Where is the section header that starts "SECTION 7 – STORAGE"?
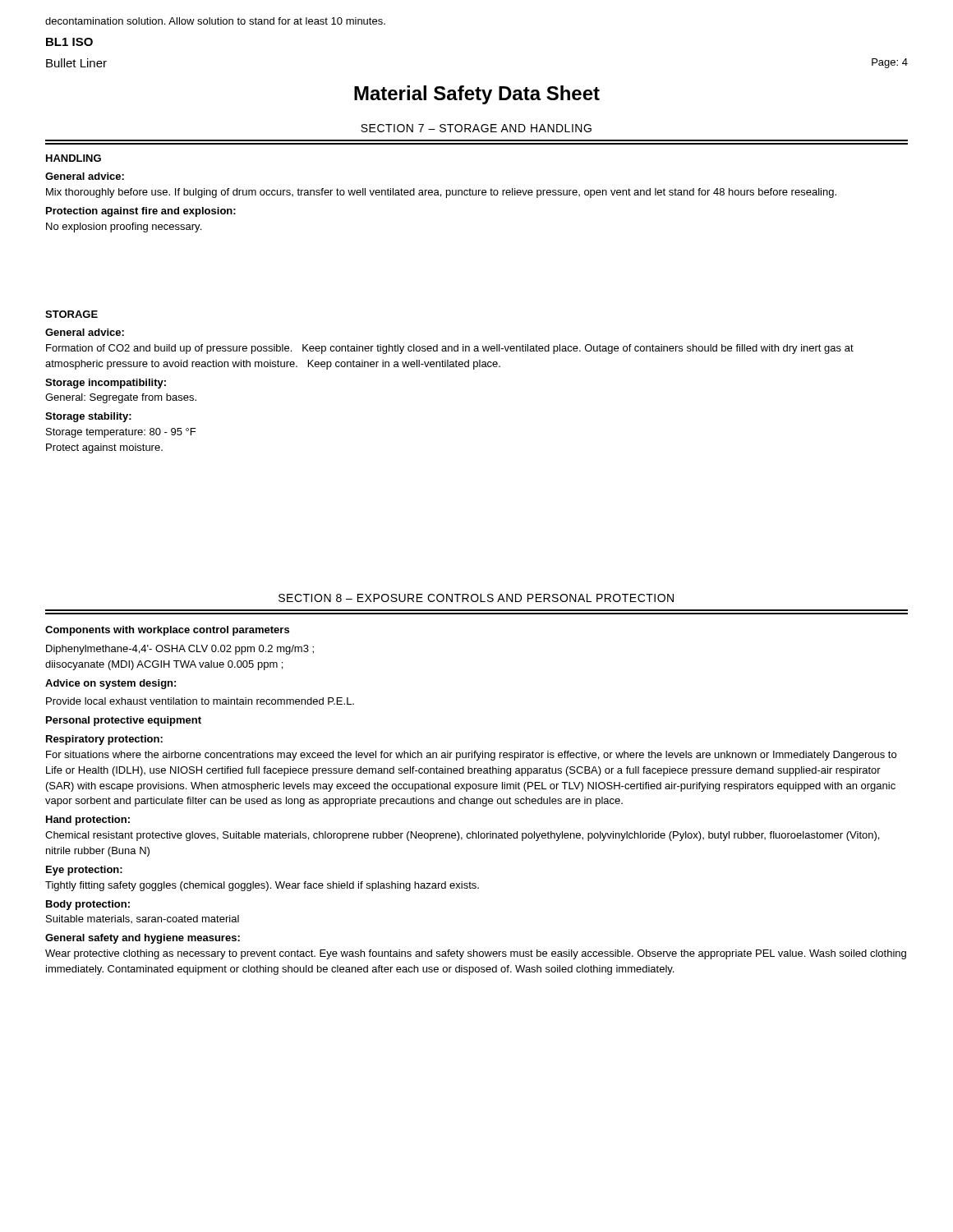 pyautogui.click(x=476, y=128)
